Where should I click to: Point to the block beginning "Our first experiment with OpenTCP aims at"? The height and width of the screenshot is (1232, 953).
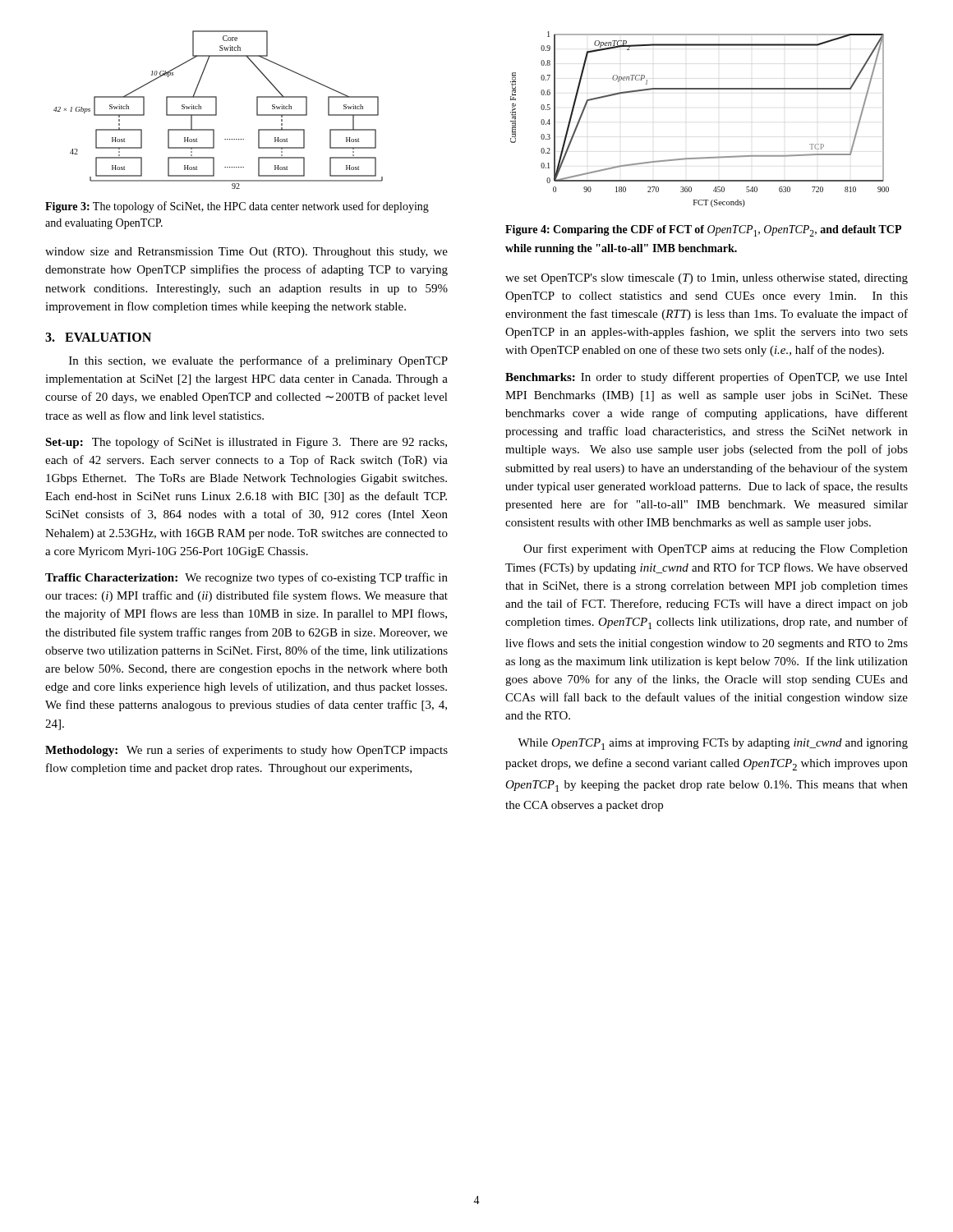(x=707, y=632)
